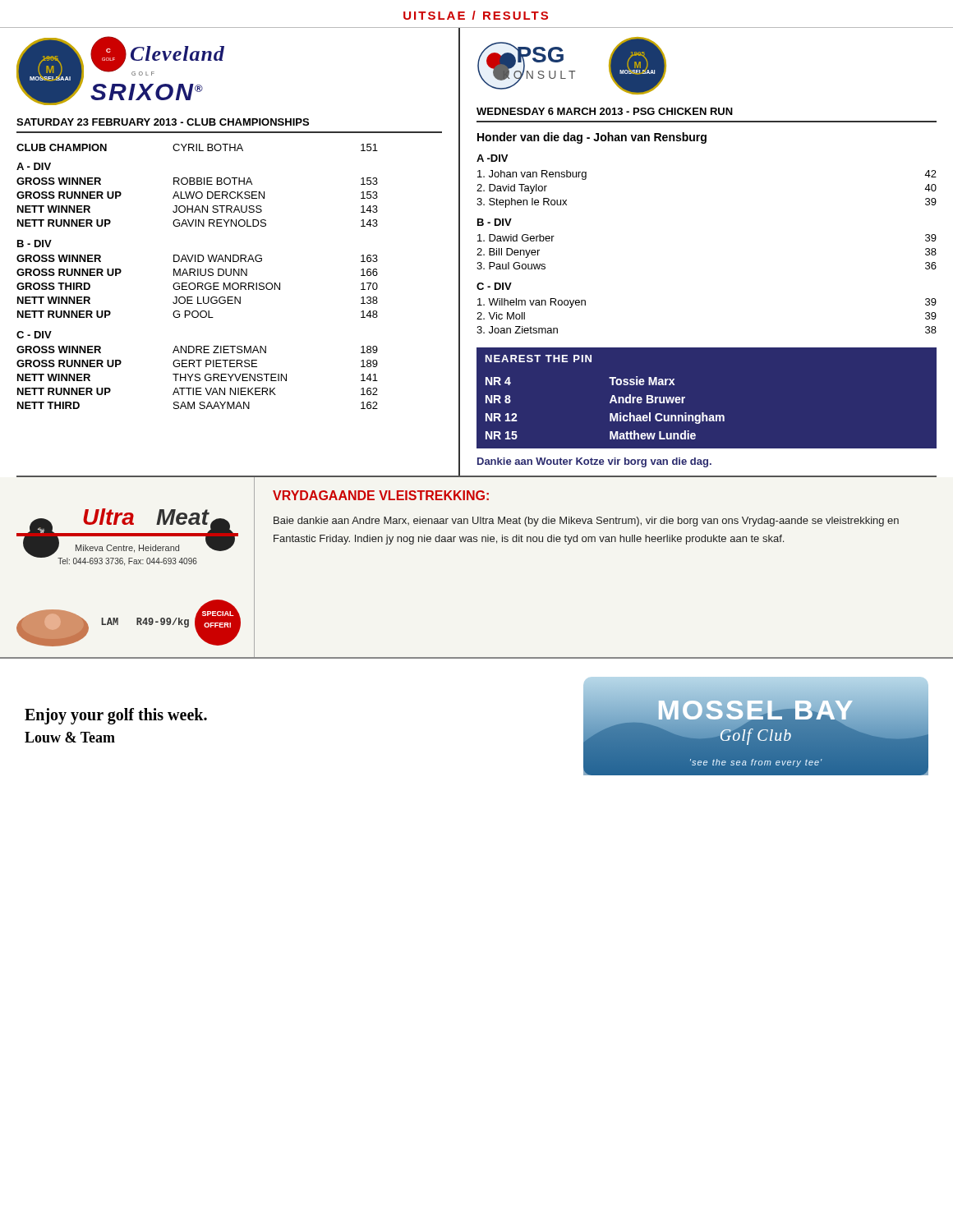Navigate to the element starting "Honder van die dag"
Image resolution: width=953 pixels, height=1232 pixels.
click(x=592, y=137)
